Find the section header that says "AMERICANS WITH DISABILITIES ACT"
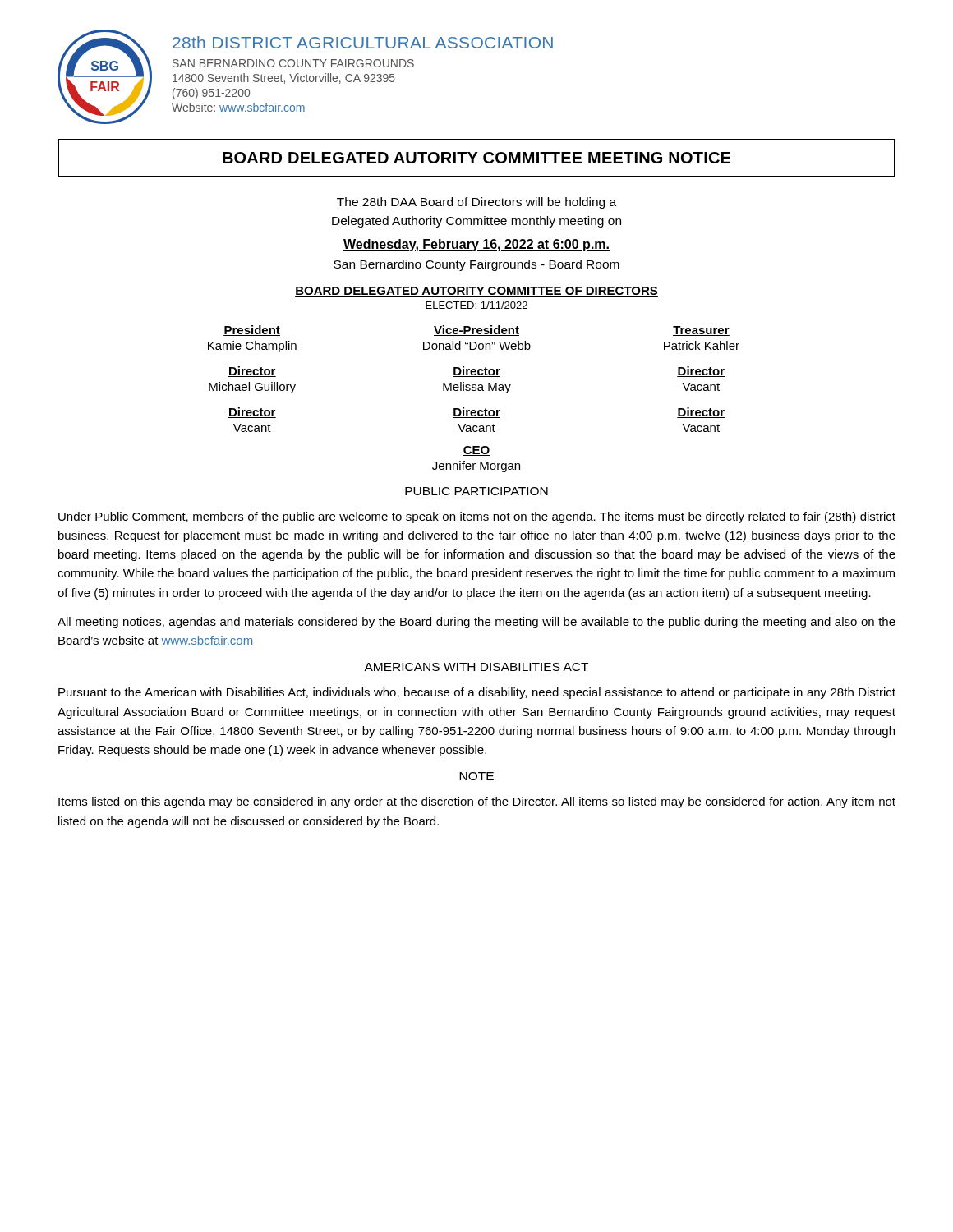This screenshot has height=1232, width=953. (476, 667)
